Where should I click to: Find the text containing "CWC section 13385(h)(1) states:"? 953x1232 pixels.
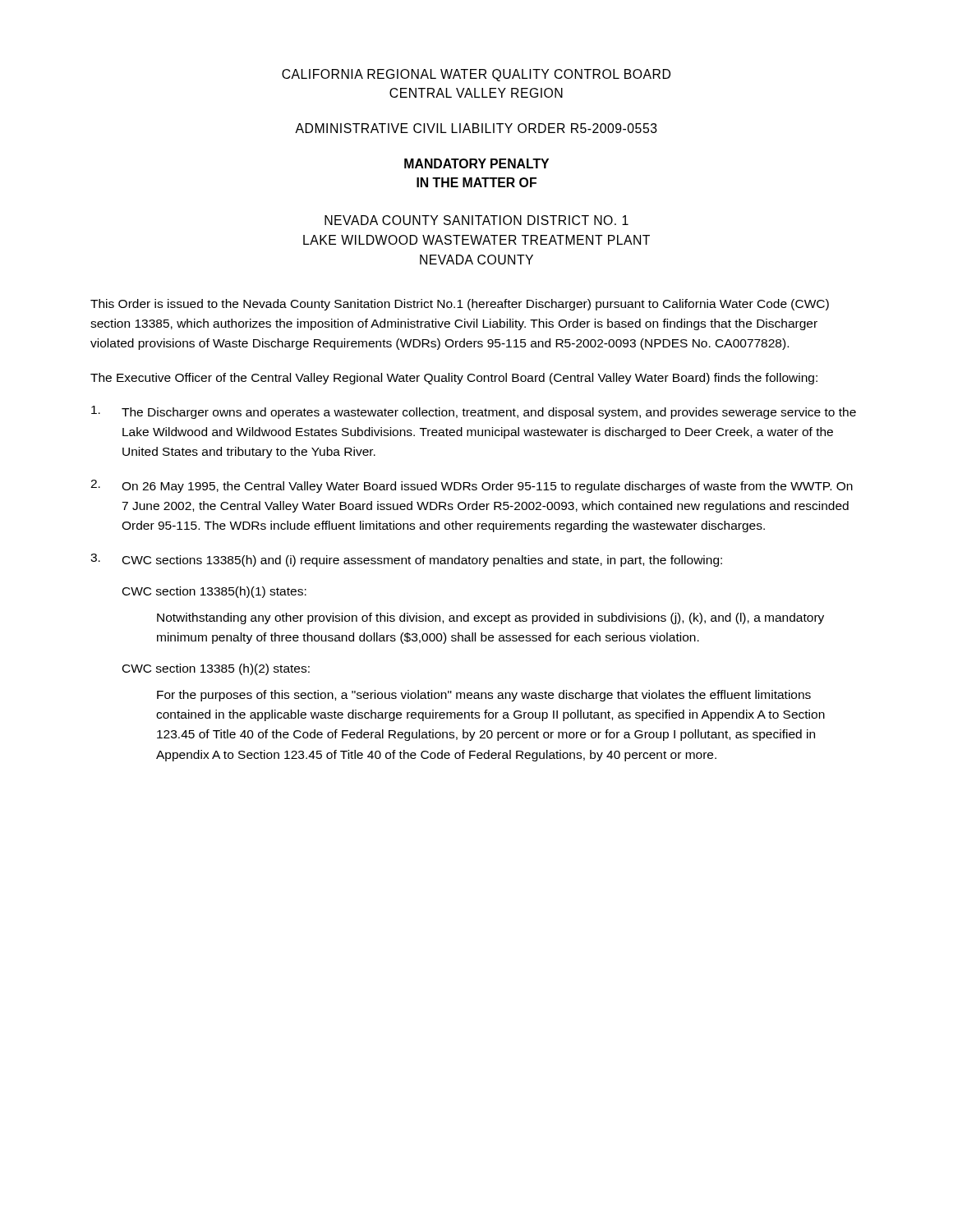click(214, 591)
